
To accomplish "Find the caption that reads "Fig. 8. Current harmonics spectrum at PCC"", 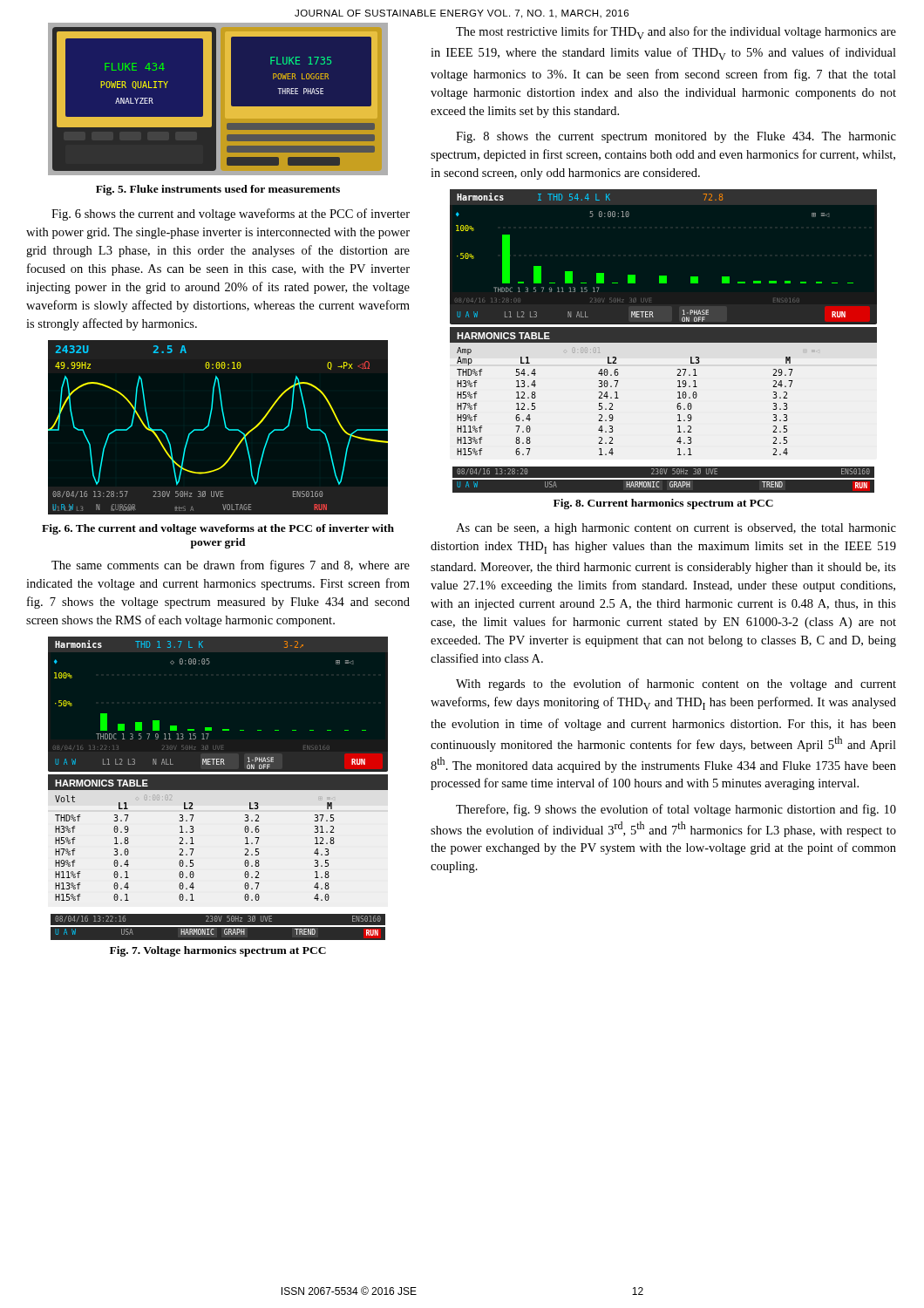I will [x=663, y=503].
